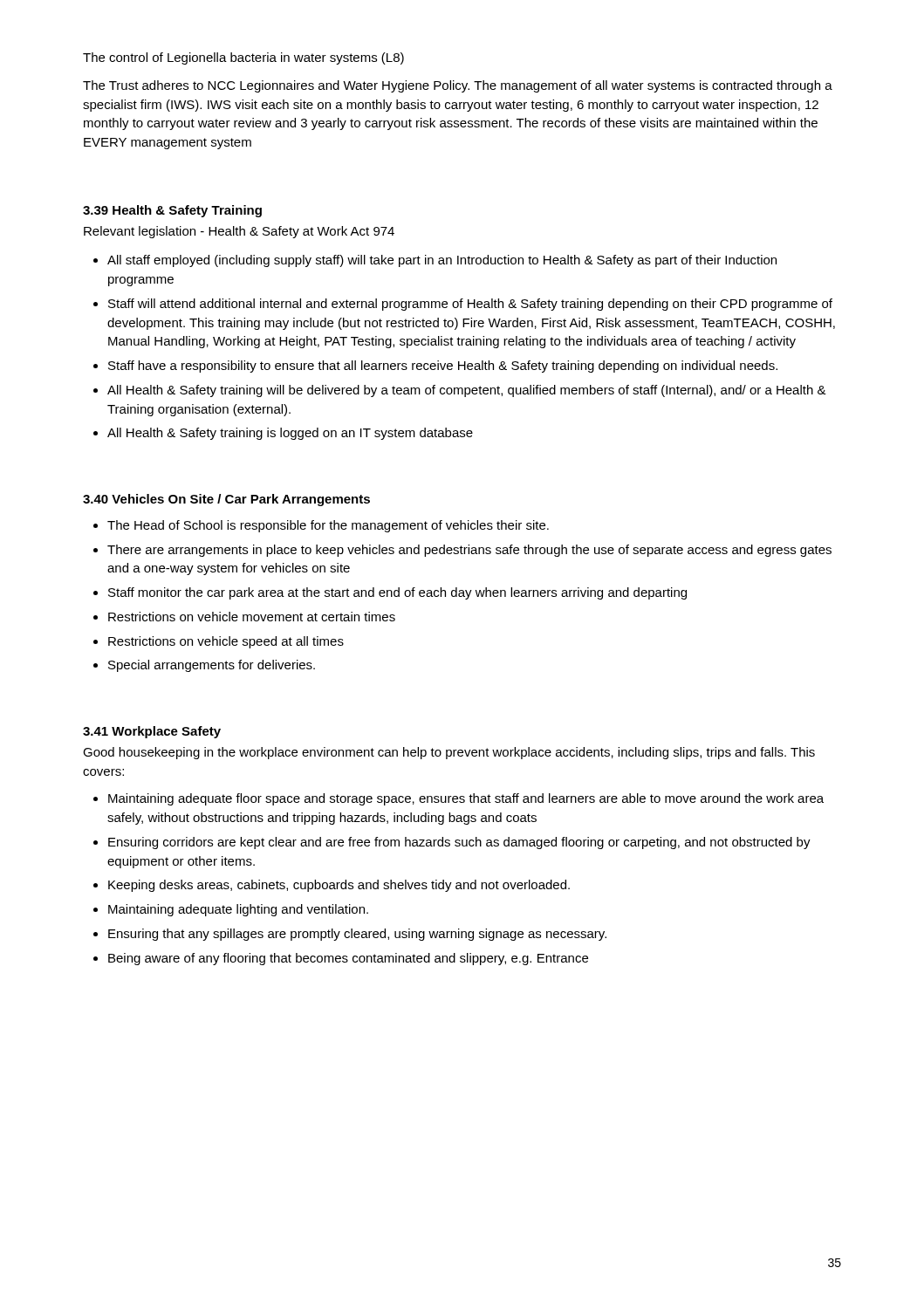Point to the text starting "Special arrangements for"
The width and height of the screenshot is (924, 1309).
[212, 665]
